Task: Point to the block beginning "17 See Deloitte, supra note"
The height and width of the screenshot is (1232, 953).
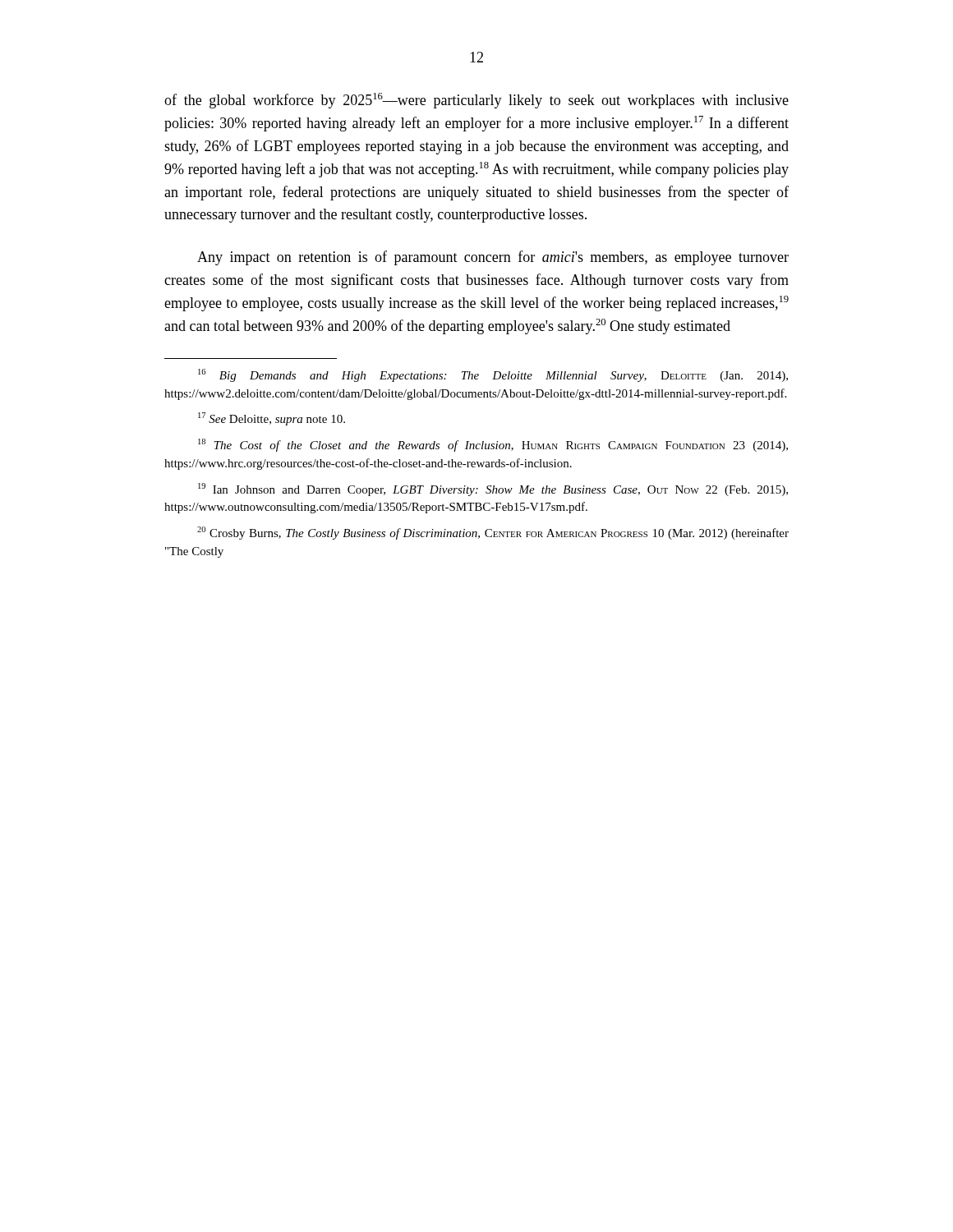Action: [x=272, y=418]
